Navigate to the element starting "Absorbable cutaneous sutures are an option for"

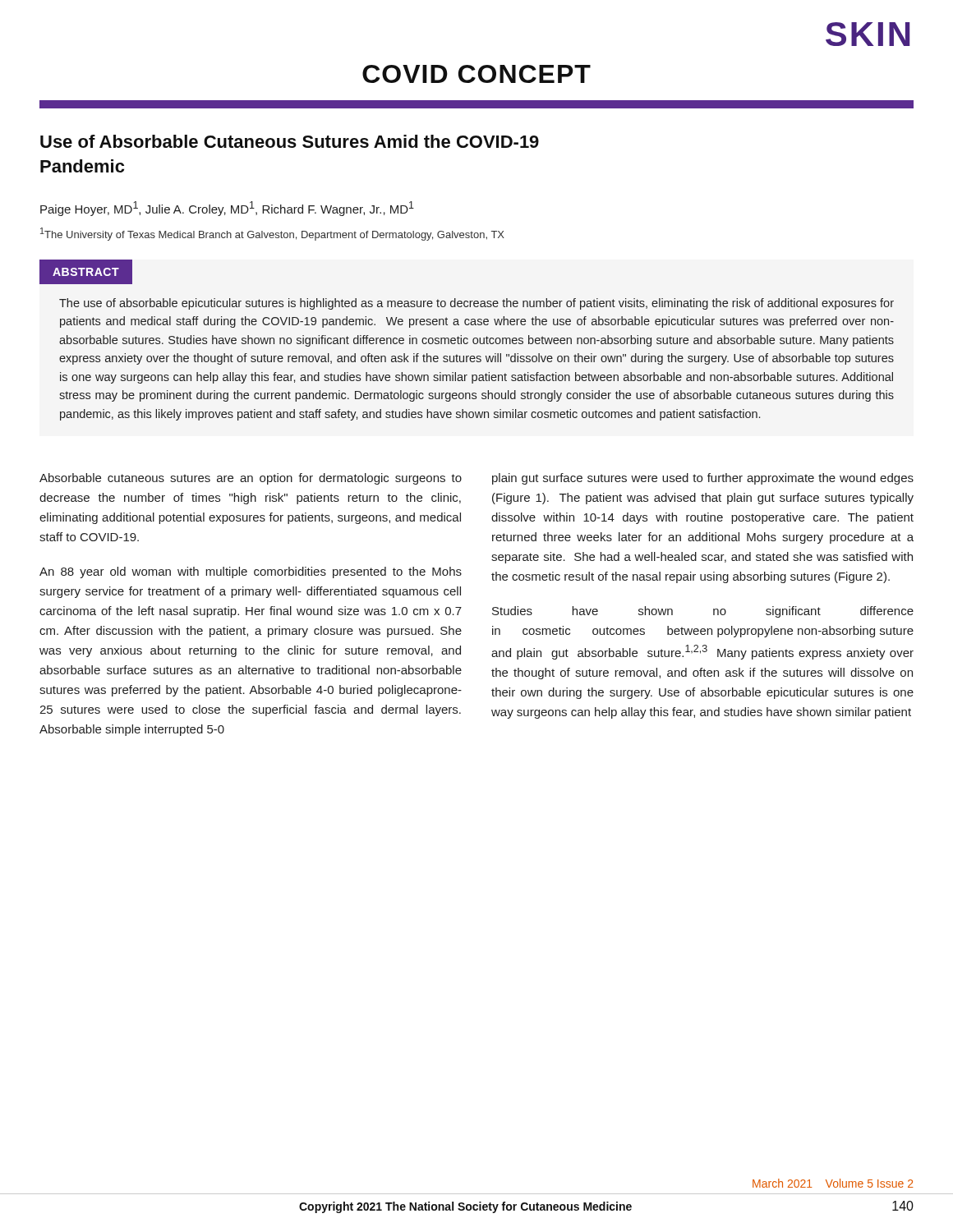tap(251, 604)
